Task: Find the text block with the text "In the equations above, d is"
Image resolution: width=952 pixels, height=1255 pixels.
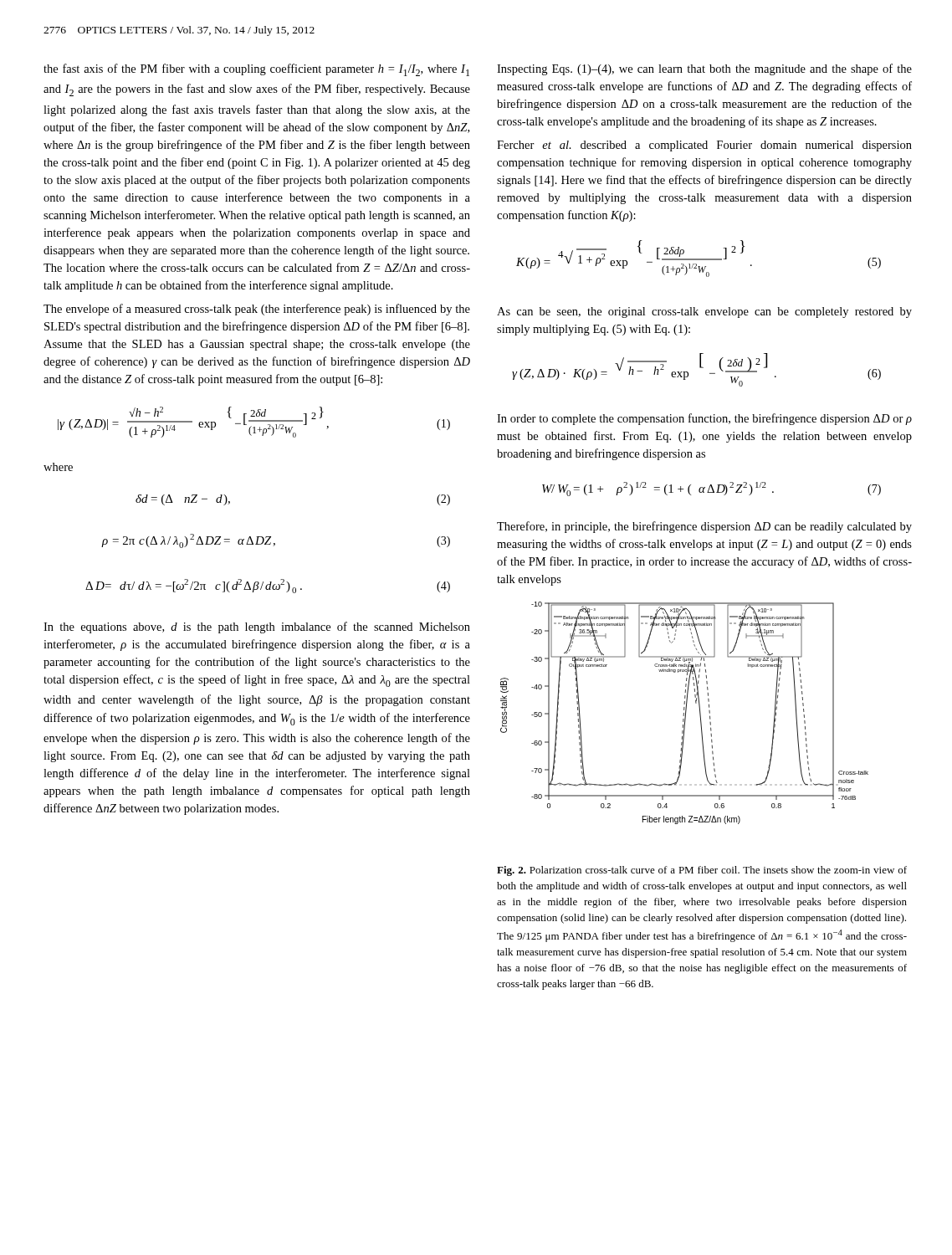Action: (257, 718)
